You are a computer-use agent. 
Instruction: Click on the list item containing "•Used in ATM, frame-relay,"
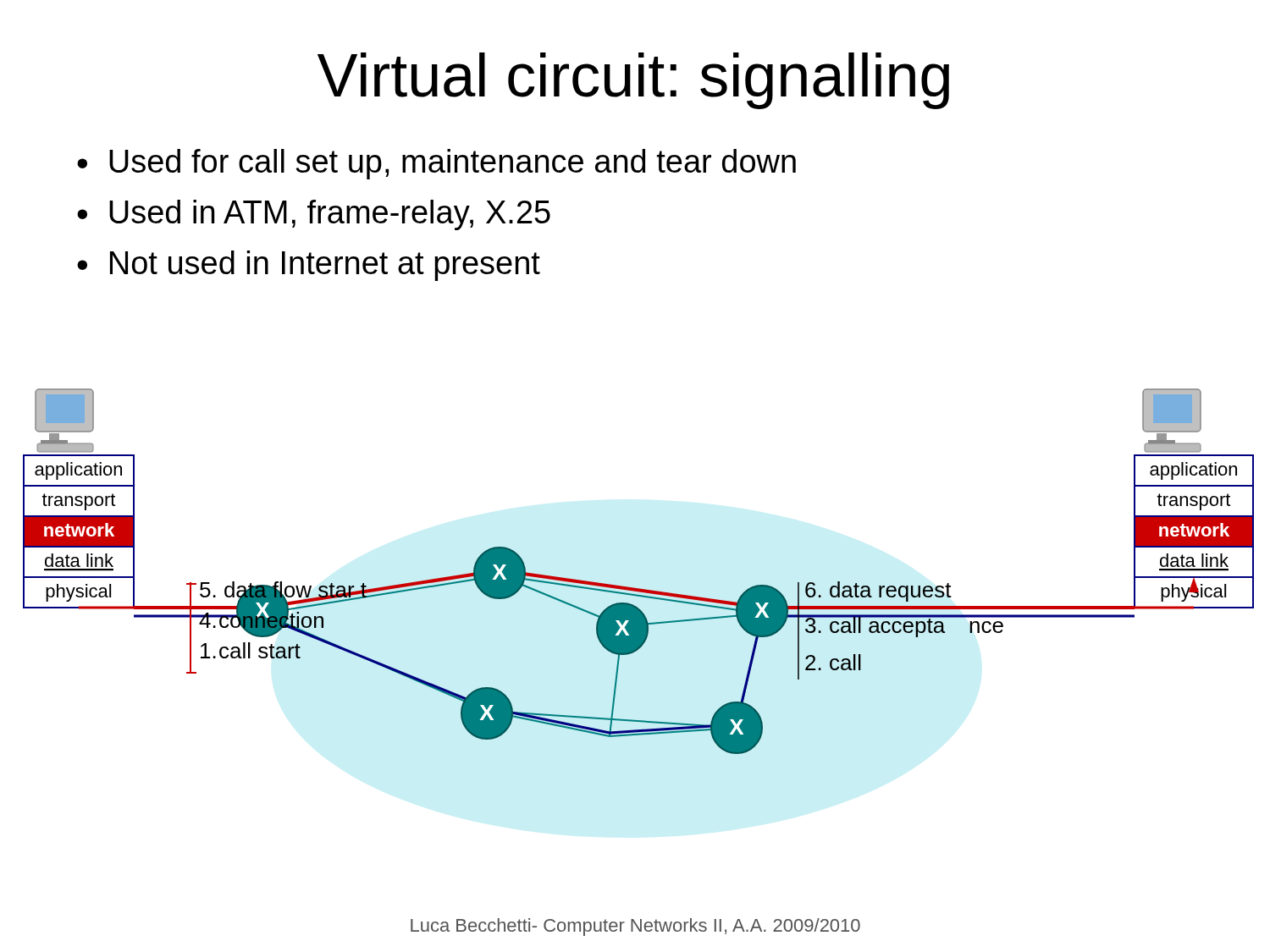[314, 215]
